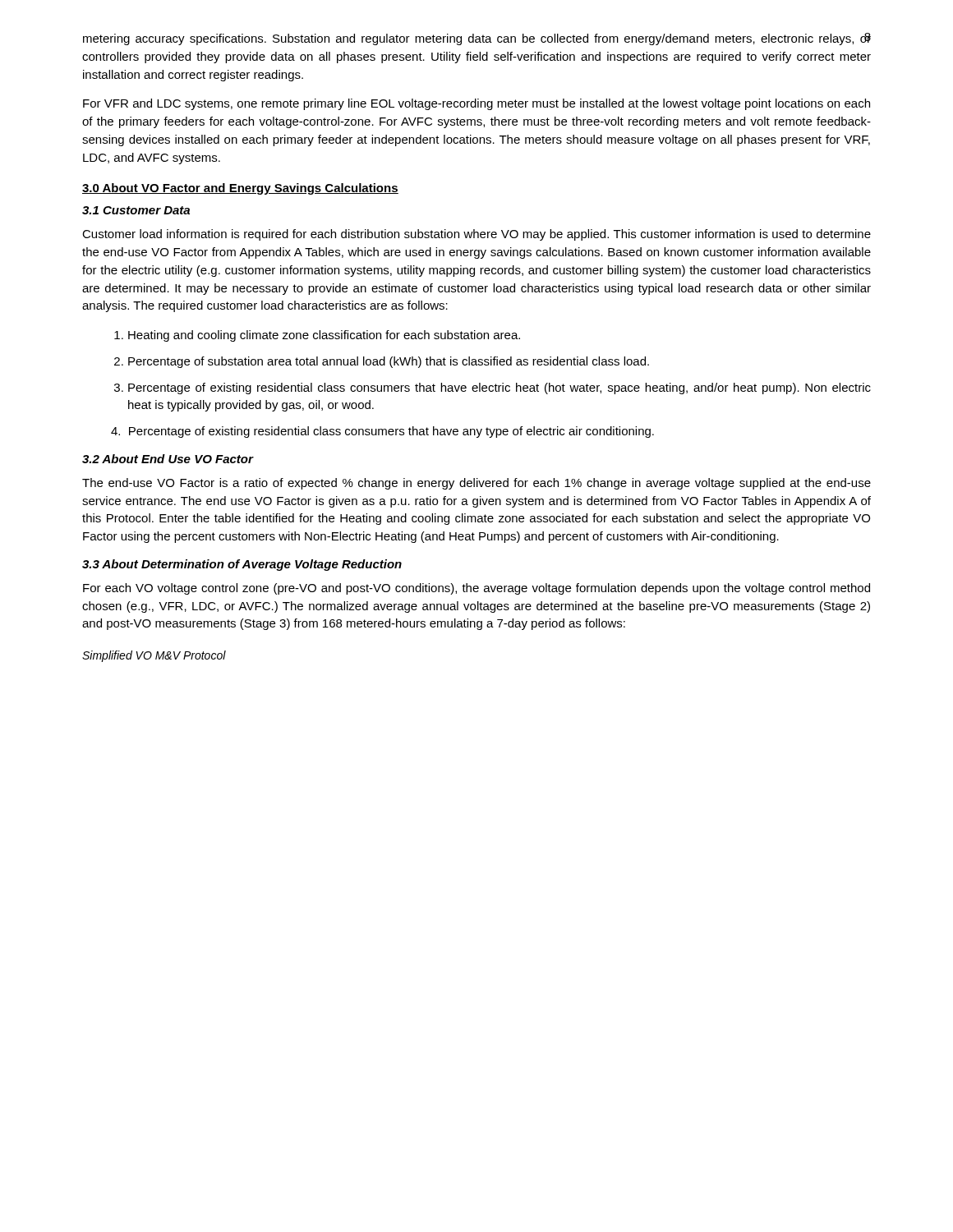This screenshot has width=953, height=1232.
Task: Select the text block that reads "Customer load information is required"
Action: 476,270
